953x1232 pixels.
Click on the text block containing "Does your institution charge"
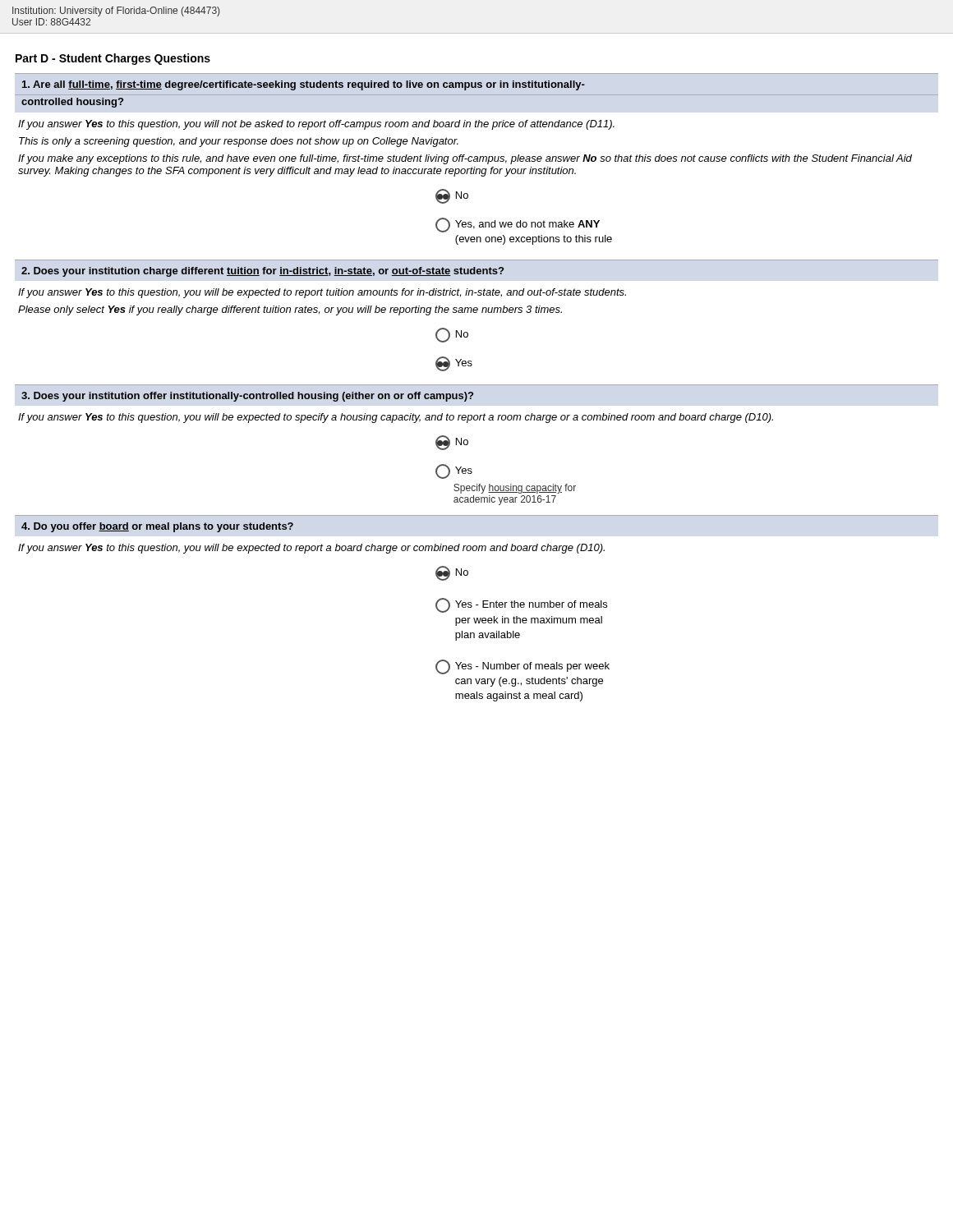pyautogui.click(x=263, y=271)
